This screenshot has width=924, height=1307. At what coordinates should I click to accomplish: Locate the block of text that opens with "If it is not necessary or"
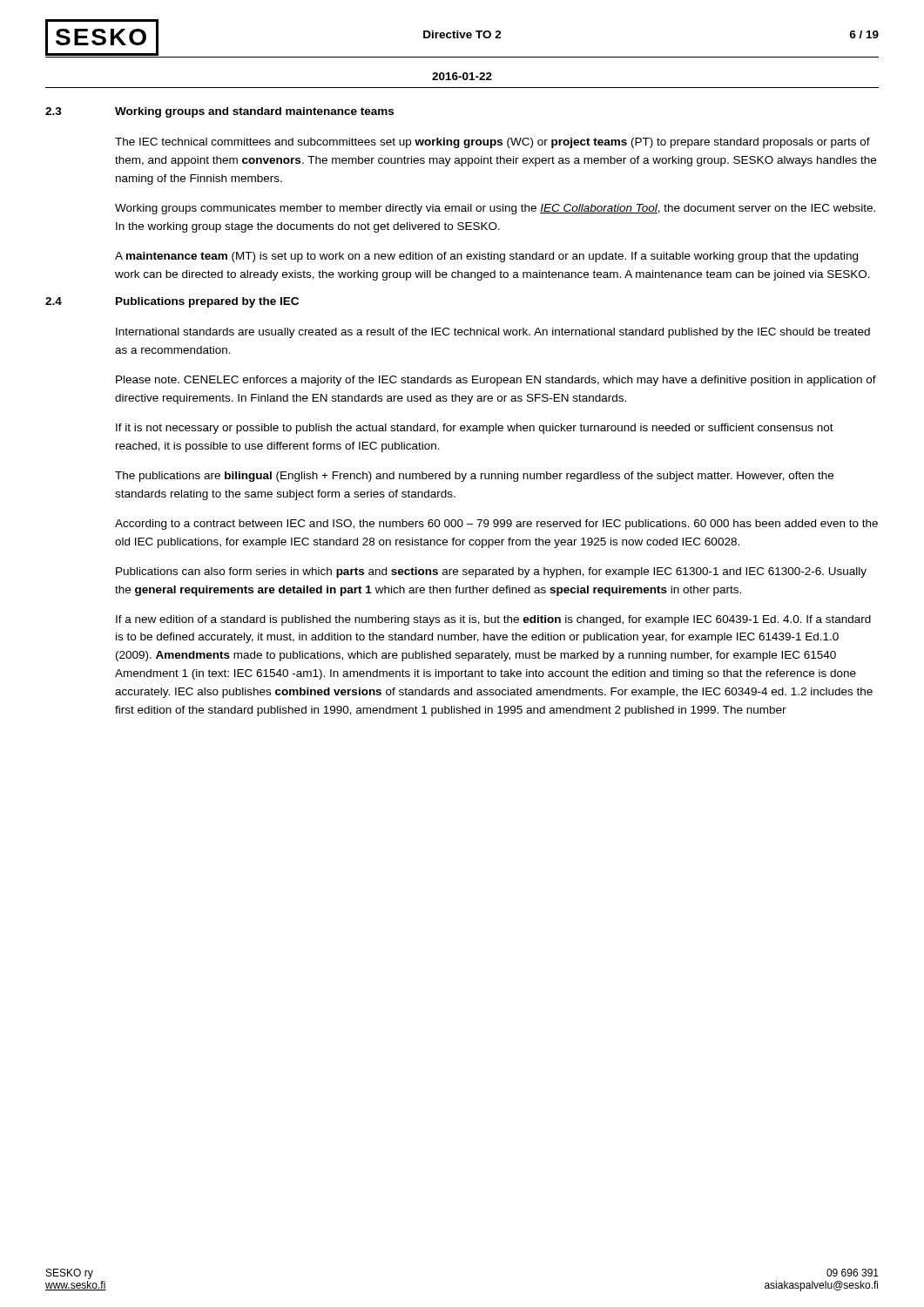pyautogui.click(x=474, y=437)
